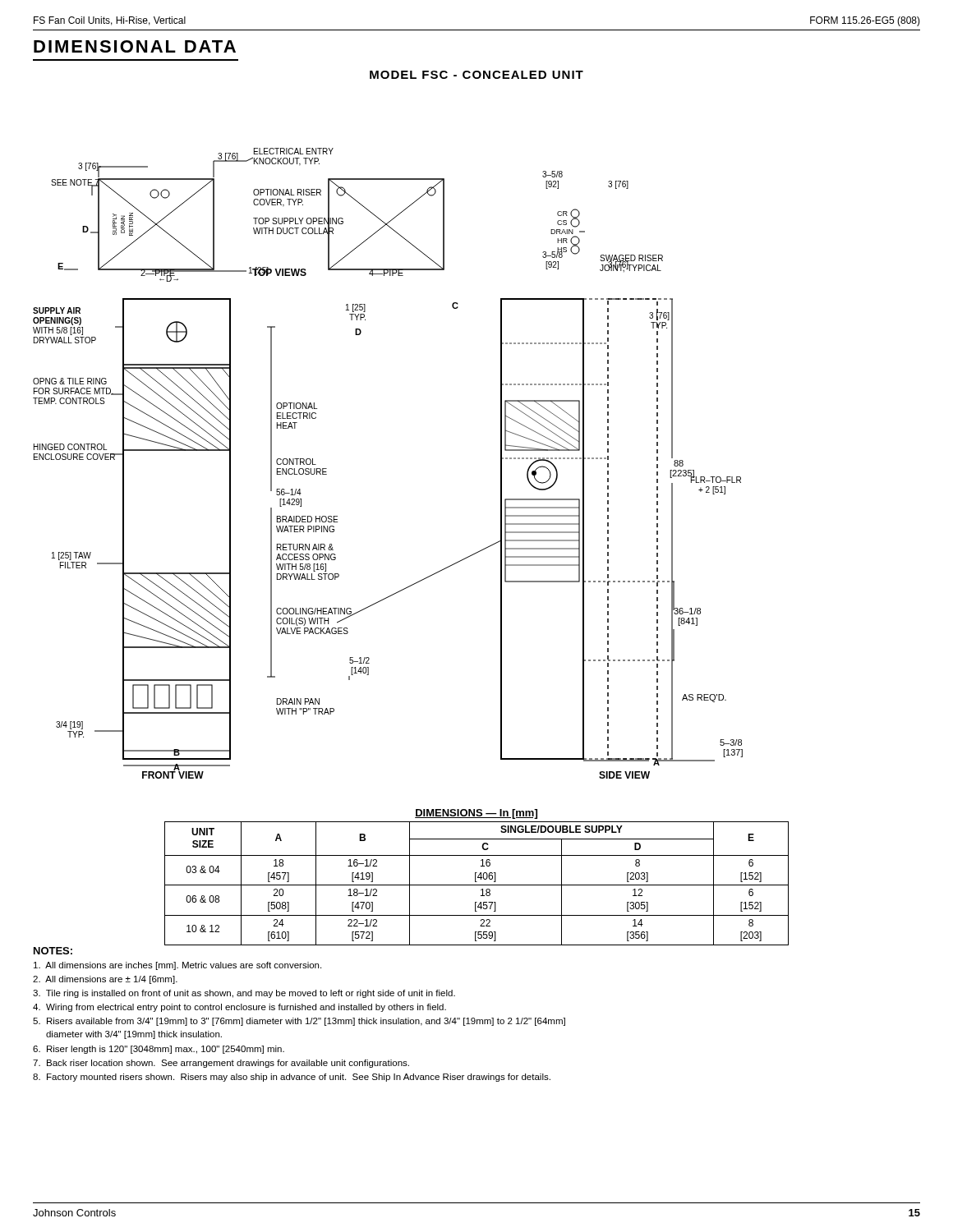Point to the block beginning "5. Risers available from"
Screen dimensions: 1232x953
[x=299, y=1028]
